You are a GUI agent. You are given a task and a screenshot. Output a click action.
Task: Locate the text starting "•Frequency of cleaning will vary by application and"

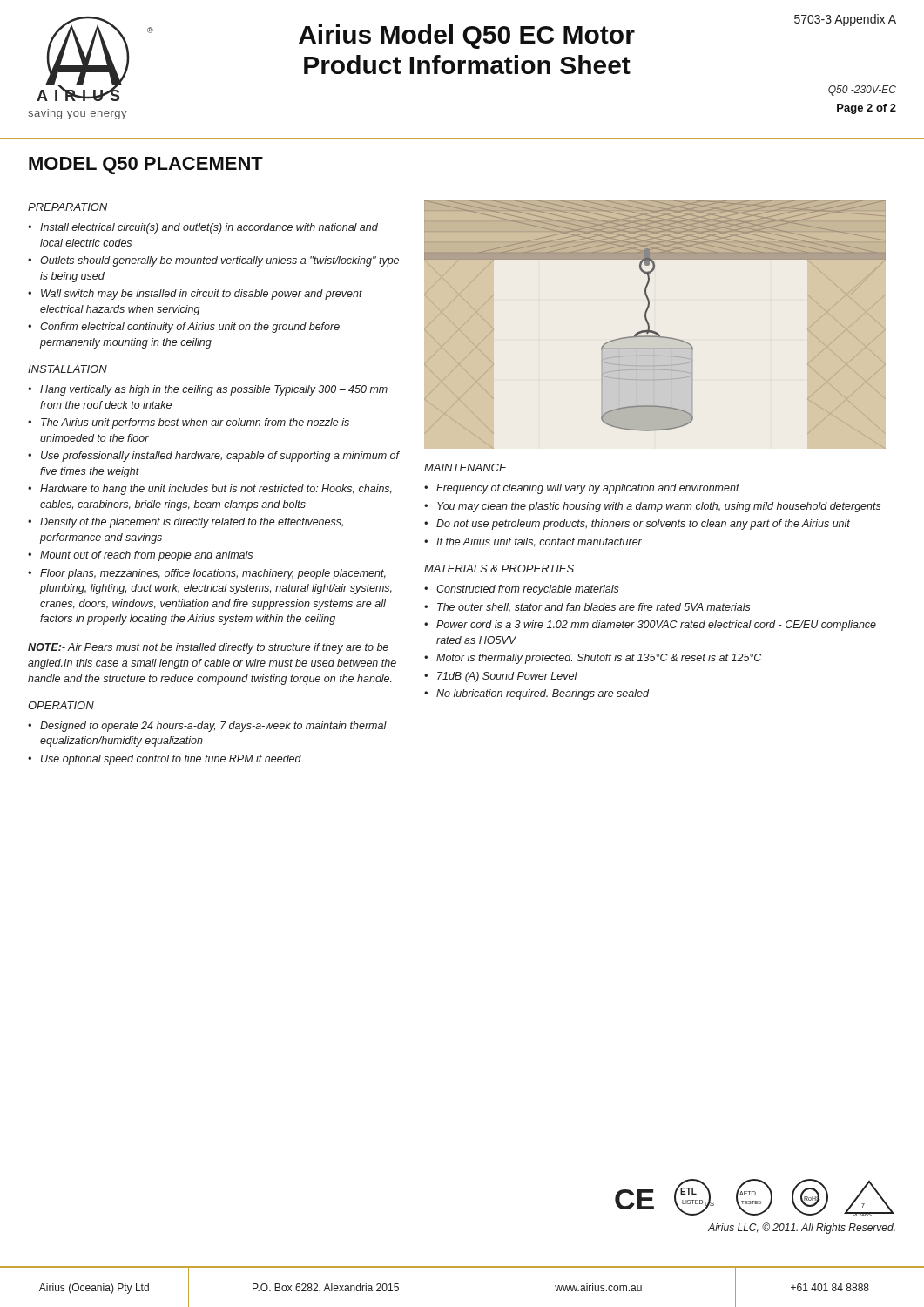point(581,489)
